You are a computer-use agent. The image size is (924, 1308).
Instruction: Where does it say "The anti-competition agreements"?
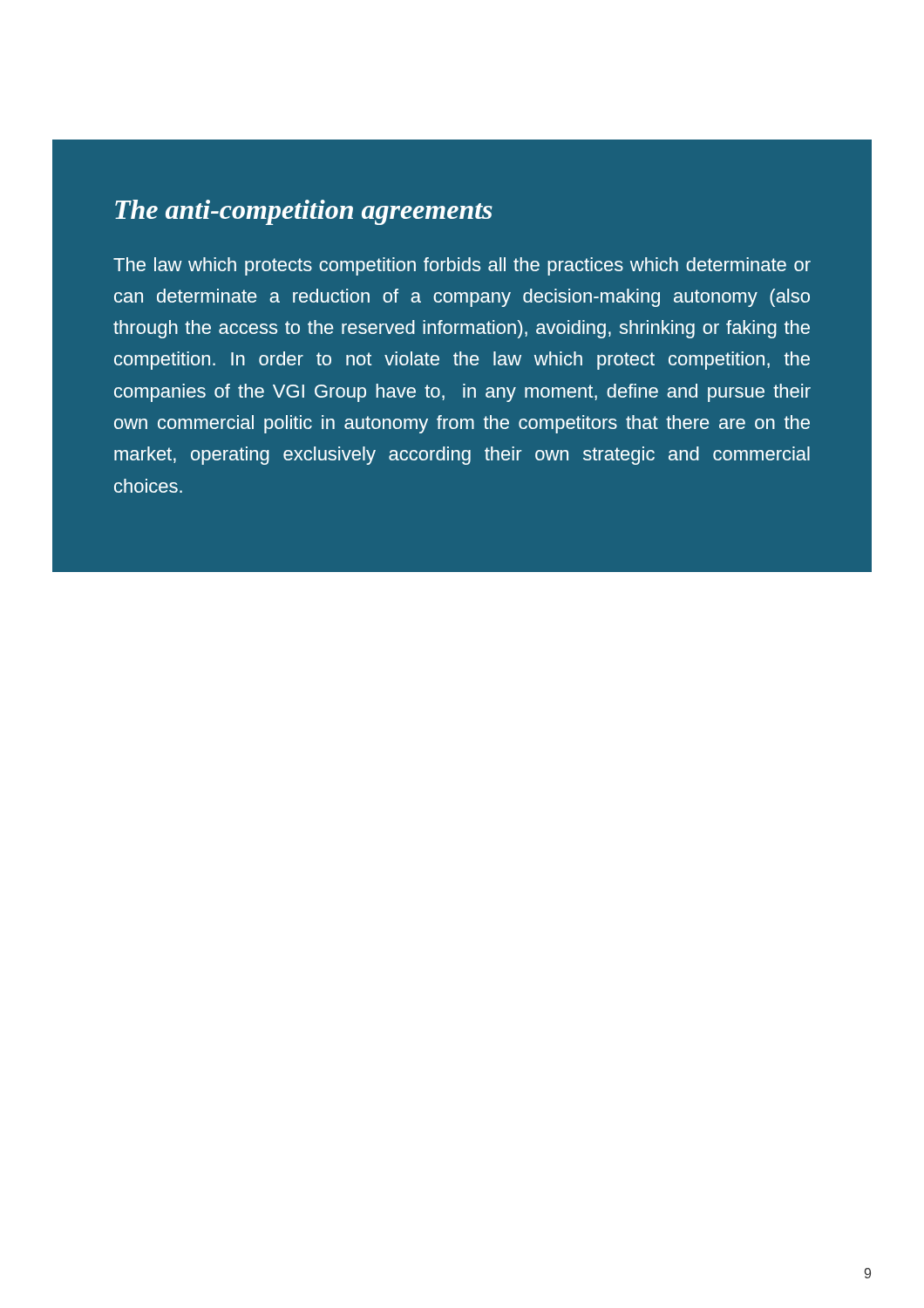[x=462, y=210]
